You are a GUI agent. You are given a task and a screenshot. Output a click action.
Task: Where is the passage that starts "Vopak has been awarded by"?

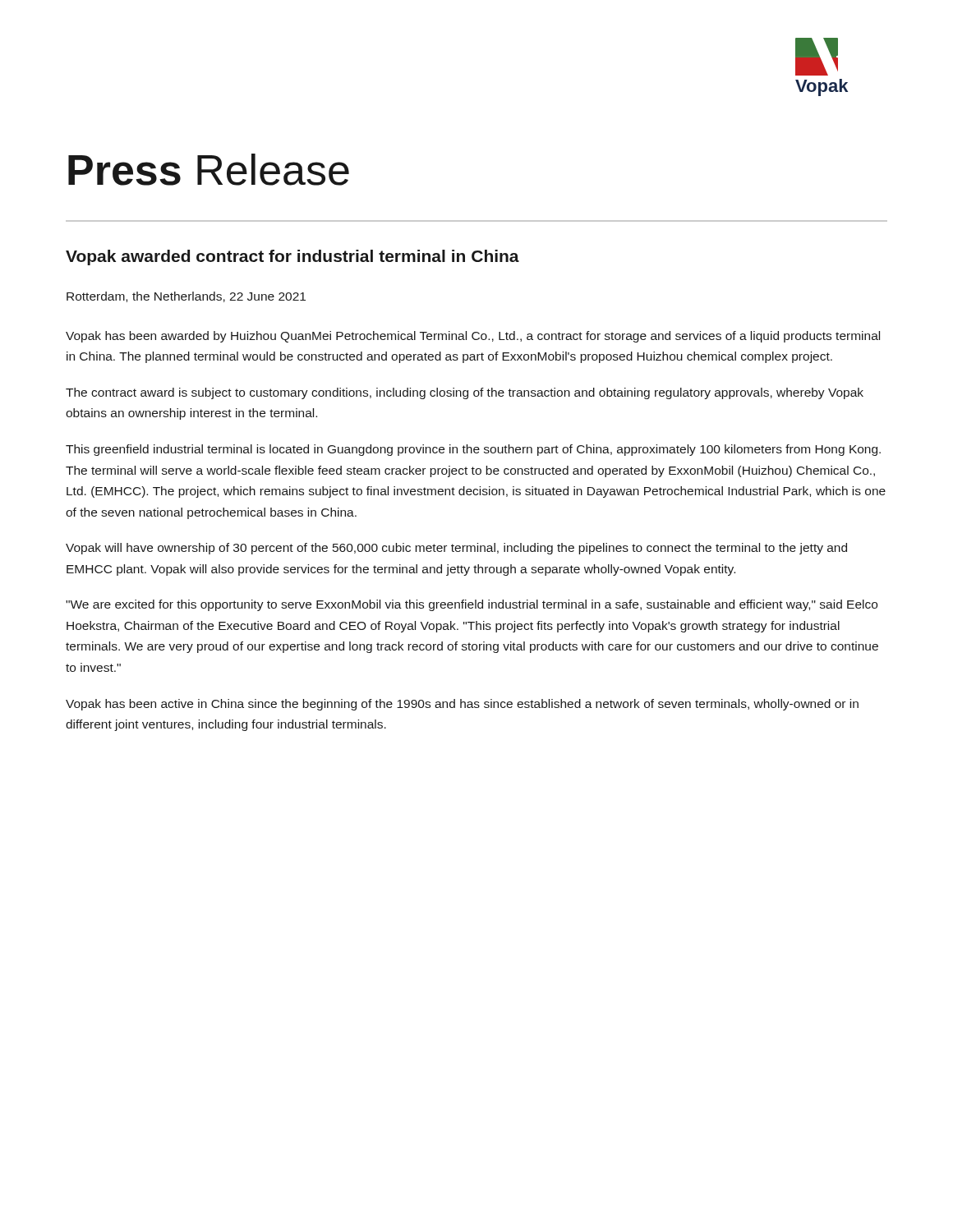point(473,346)
